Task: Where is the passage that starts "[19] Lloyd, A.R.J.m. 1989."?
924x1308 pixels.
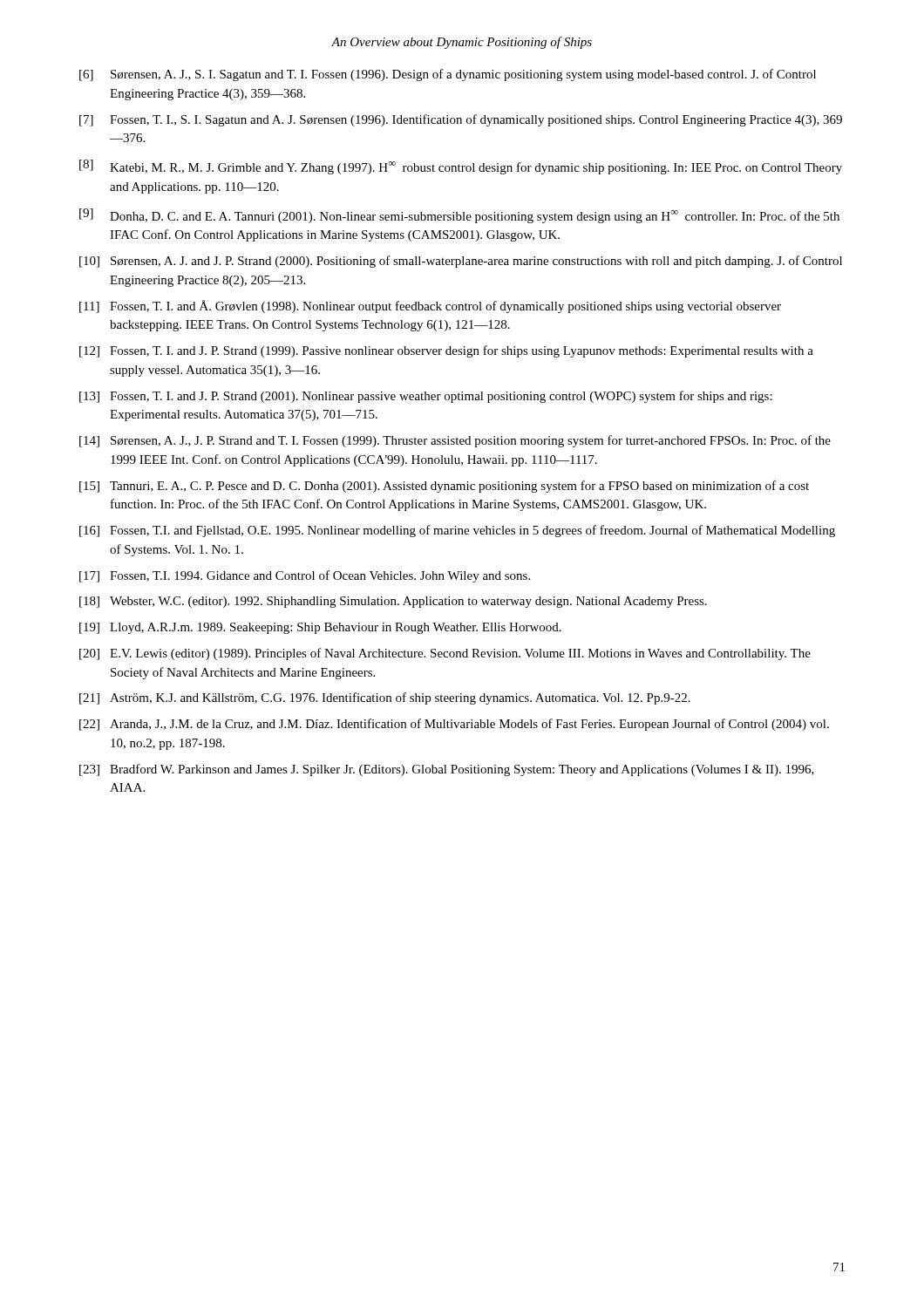Action: [x=462, y=628]
